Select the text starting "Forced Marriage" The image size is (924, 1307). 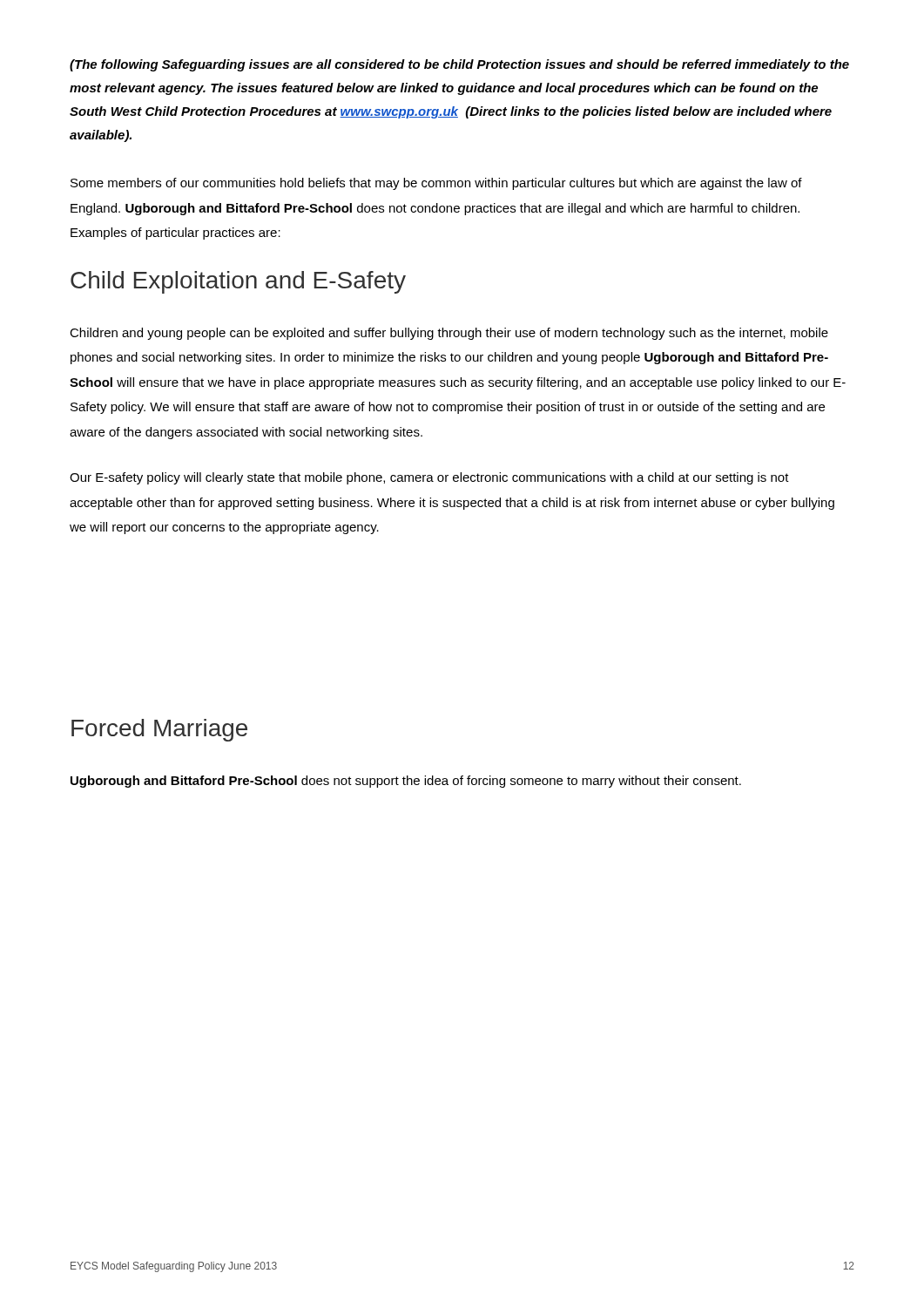pos(159,728)
